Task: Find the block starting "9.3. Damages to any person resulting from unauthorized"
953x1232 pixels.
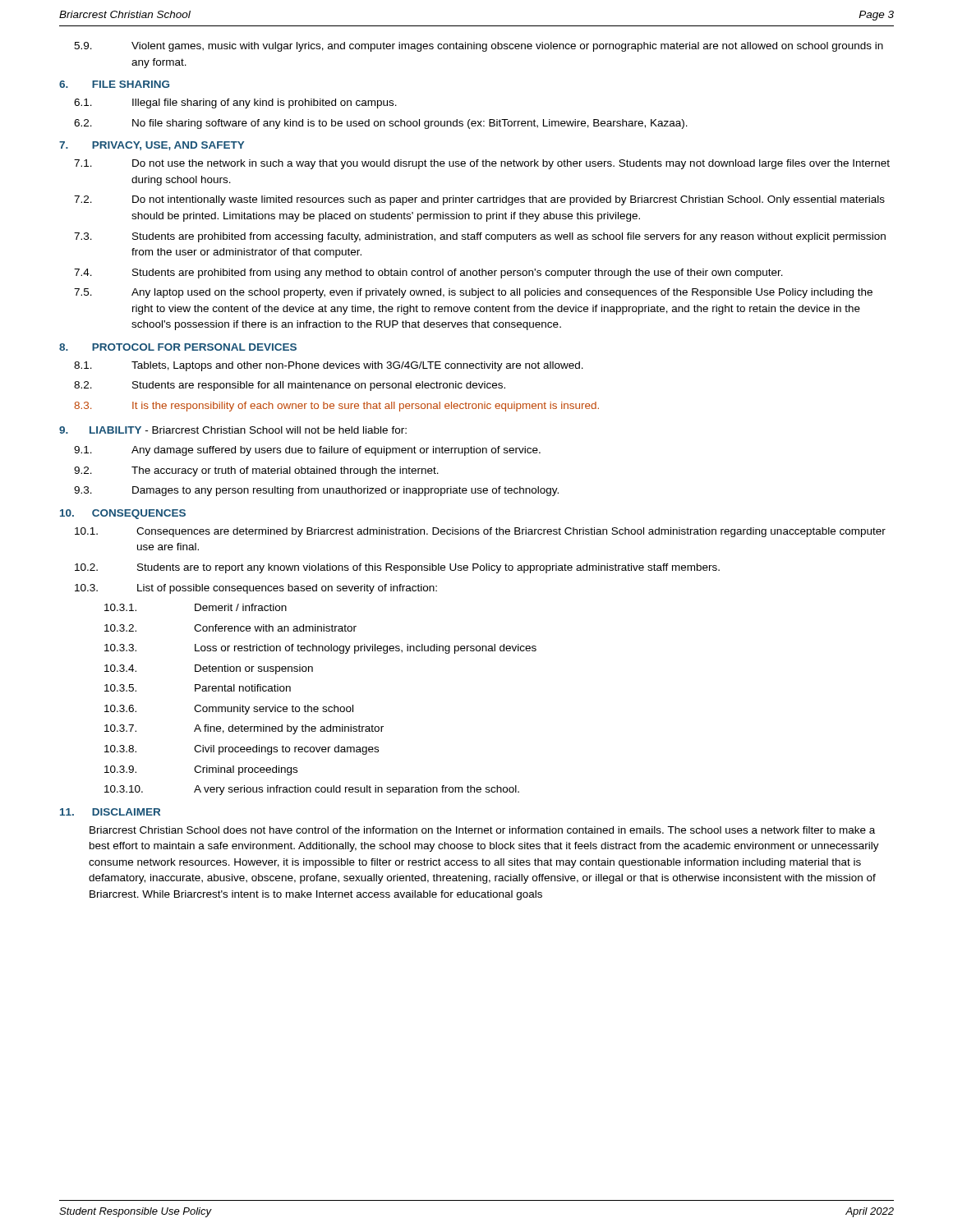Action: pos(476,490)
